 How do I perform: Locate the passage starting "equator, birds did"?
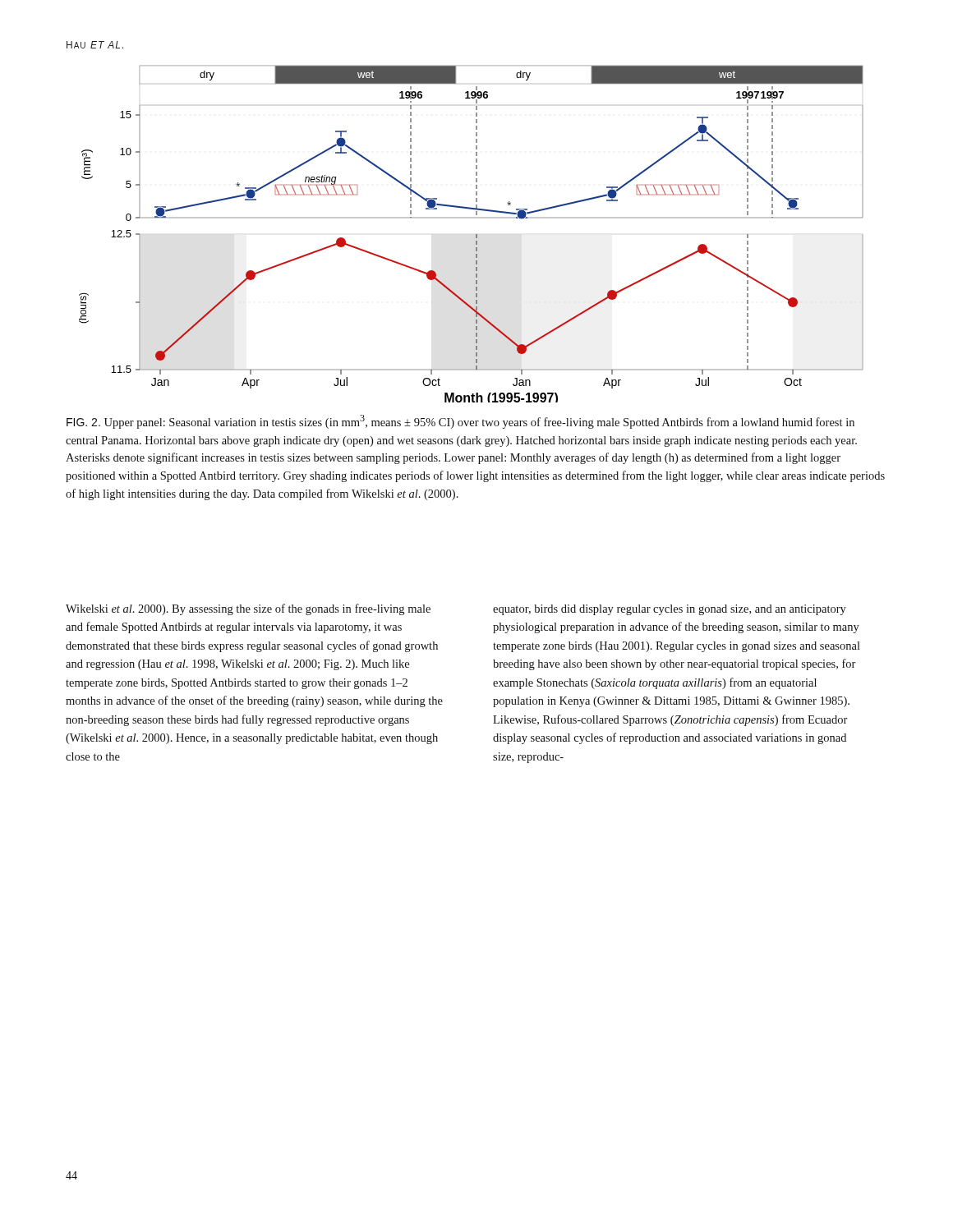click(682, 683)
